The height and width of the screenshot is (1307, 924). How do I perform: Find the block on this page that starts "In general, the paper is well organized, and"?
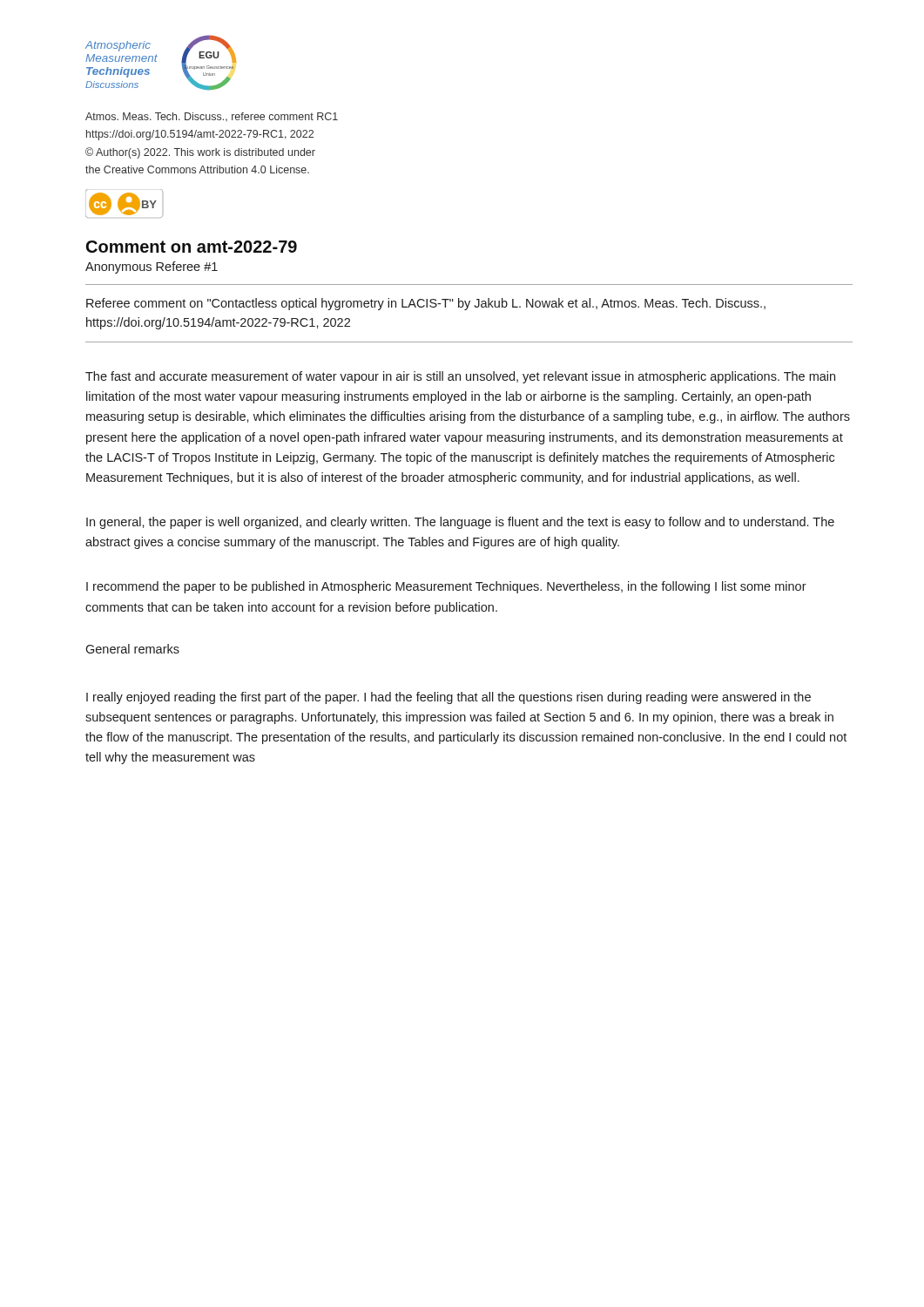click(460, 532)
